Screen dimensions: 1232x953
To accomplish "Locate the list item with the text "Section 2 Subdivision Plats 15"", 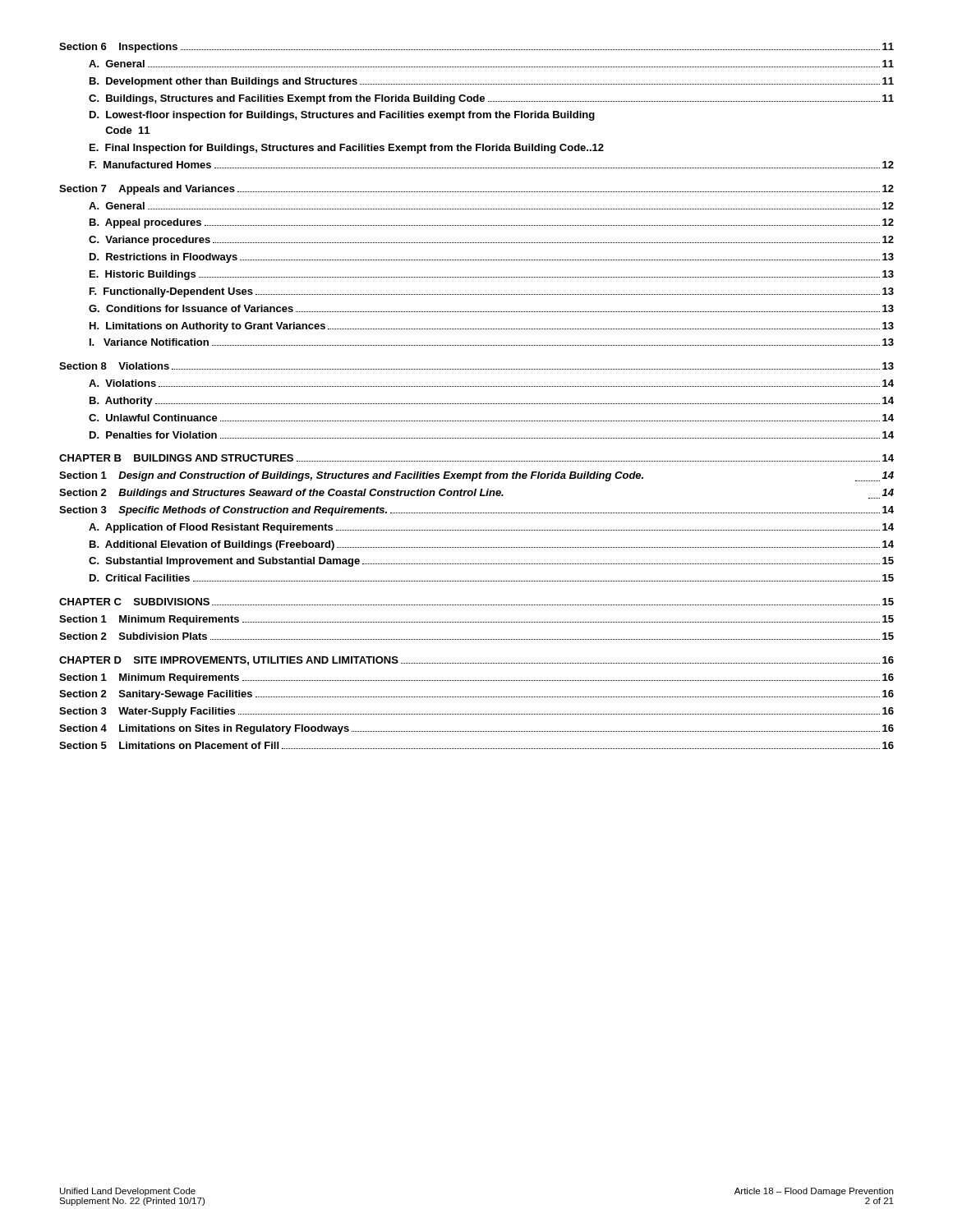I will [476, 637].
